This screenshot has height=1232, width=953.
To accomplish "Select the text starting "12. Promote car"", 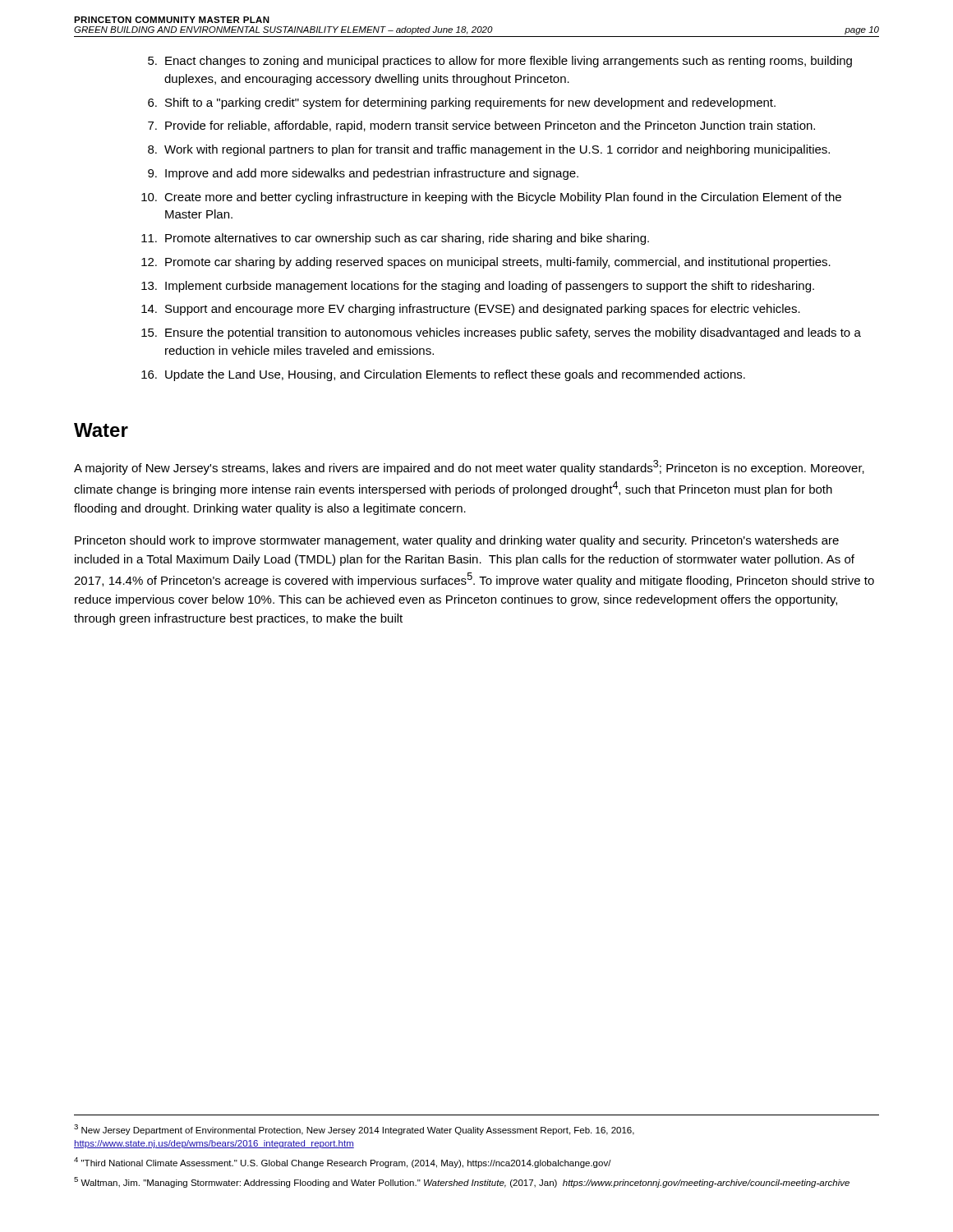I will click(501, 262).
